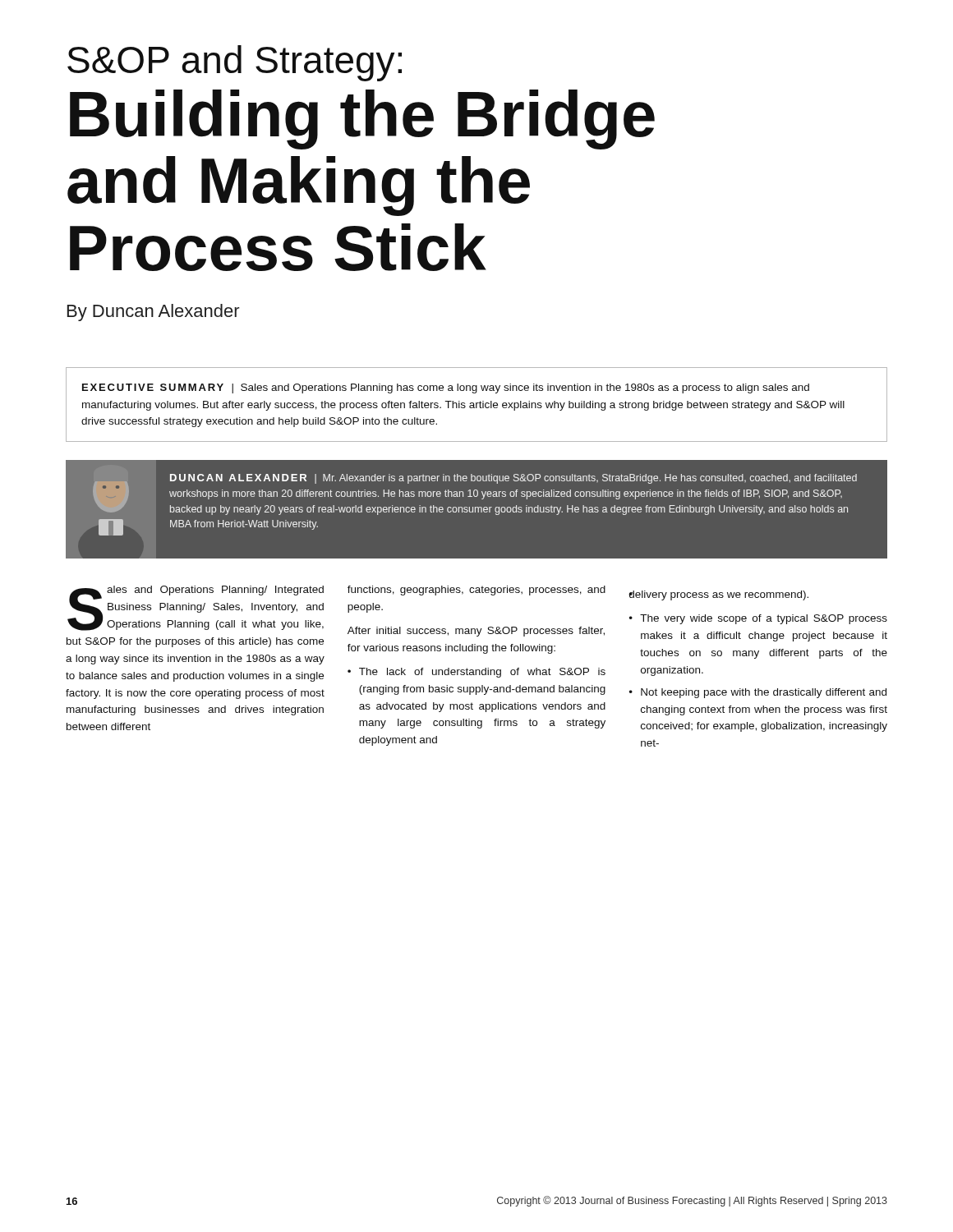
Task: Click the passage that begins "The very wide scope"
Action: pos(764,644)
